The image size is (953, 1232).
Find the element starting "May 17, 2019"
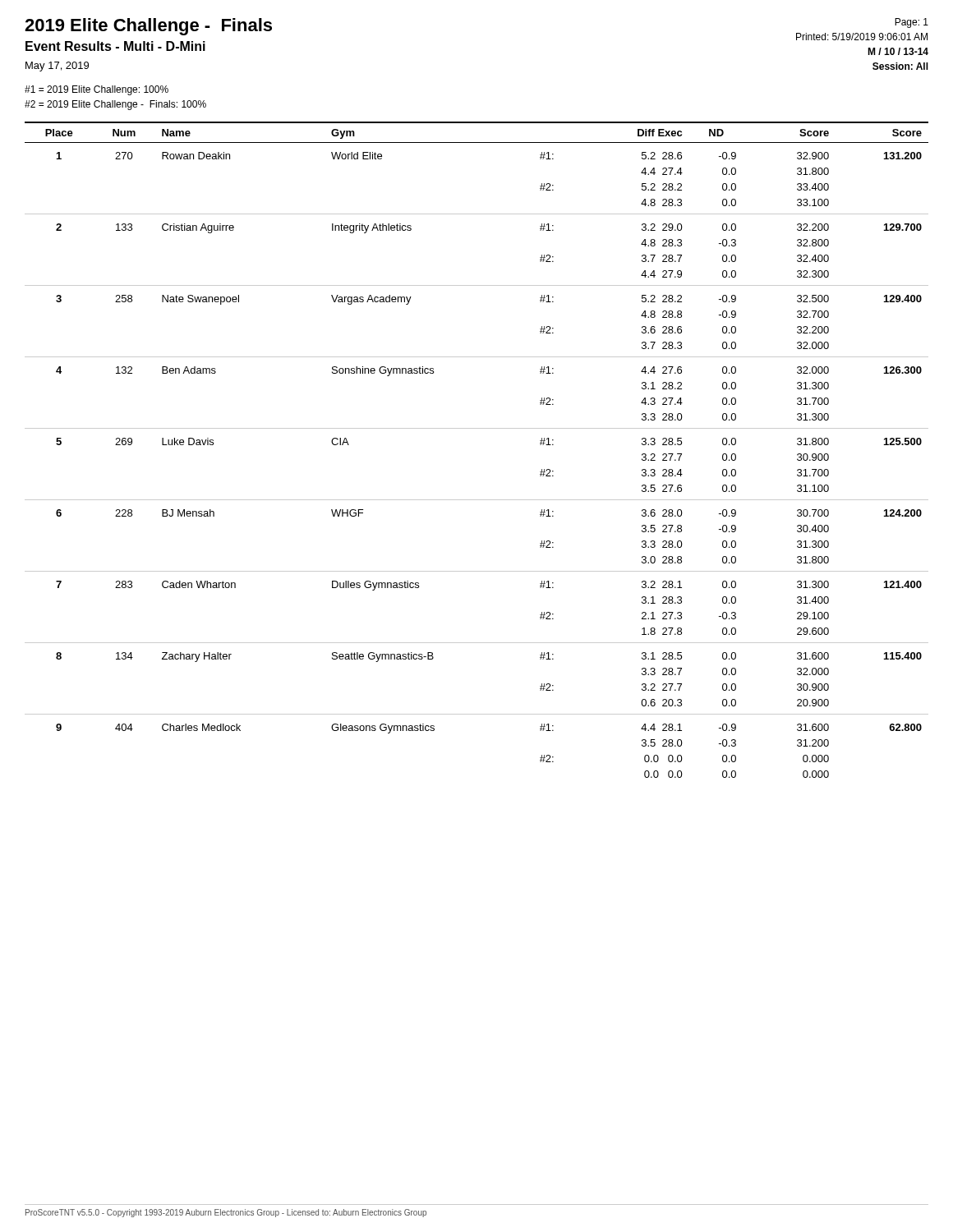pos(57,65)
